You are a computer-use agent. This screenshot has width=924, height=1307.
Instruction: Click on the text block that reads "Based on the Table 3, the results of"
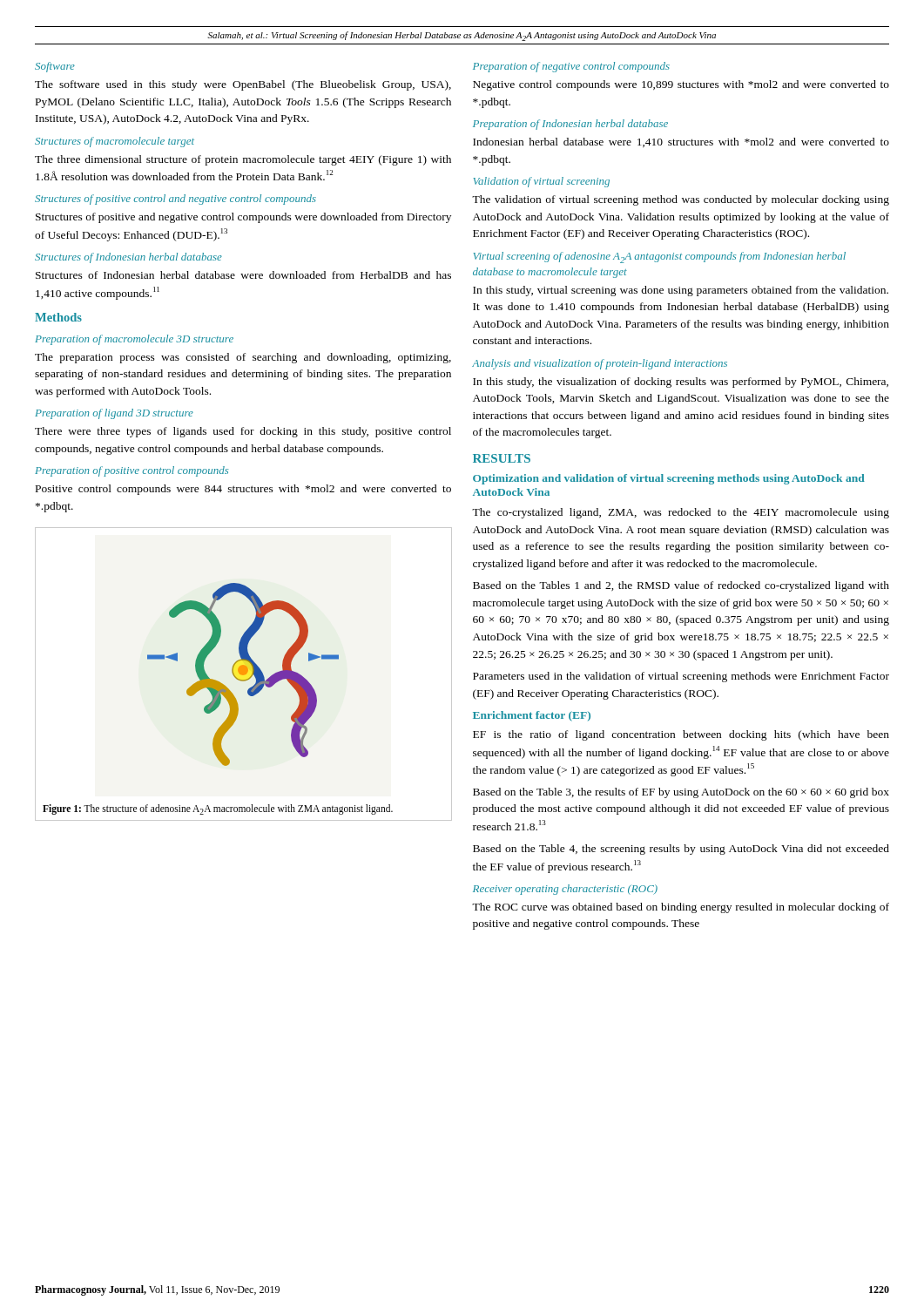click(x=681, y=809)
